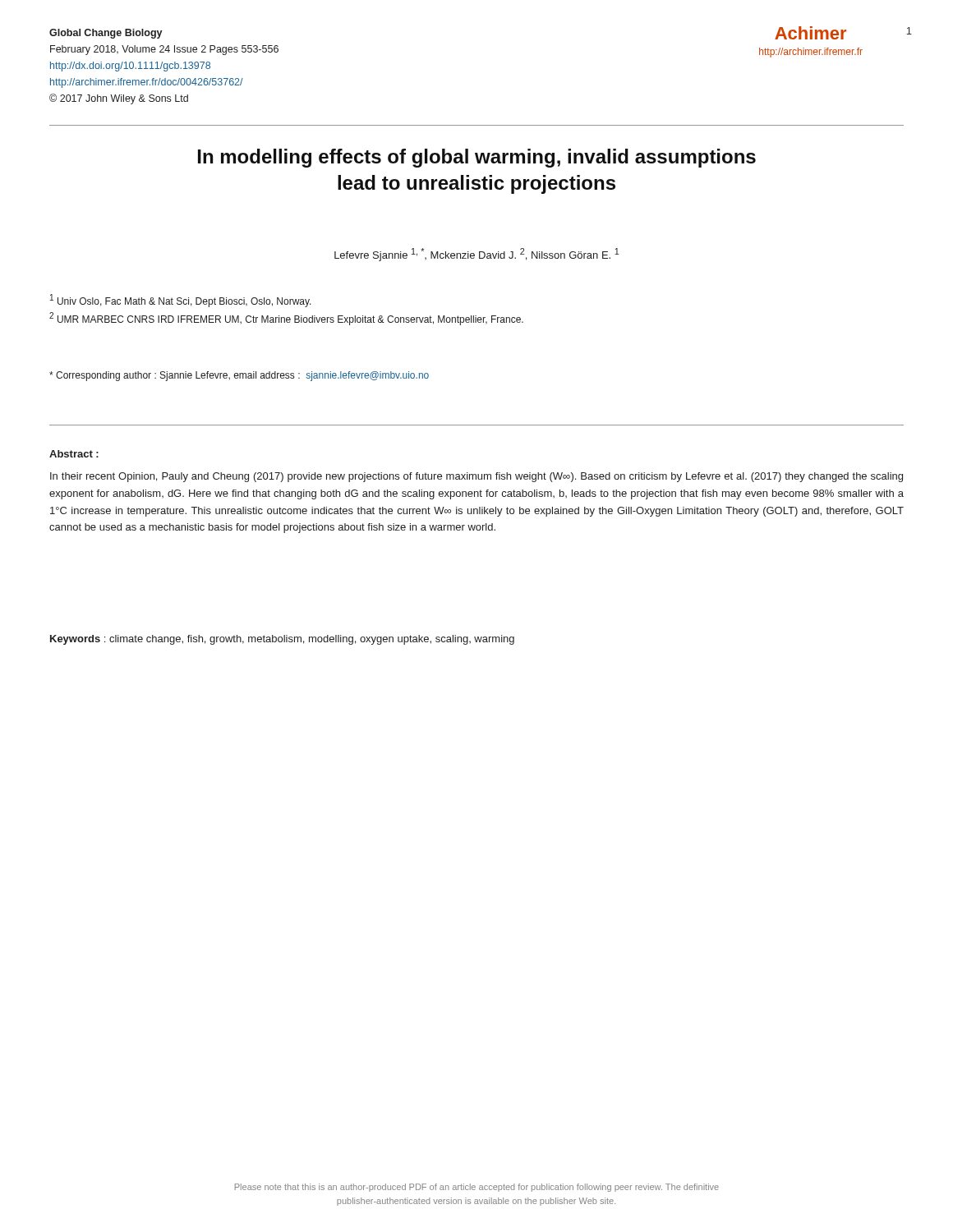
Task: Where is the passage that starts "Corresponding author : Sjannie"?
Action: 239,375
